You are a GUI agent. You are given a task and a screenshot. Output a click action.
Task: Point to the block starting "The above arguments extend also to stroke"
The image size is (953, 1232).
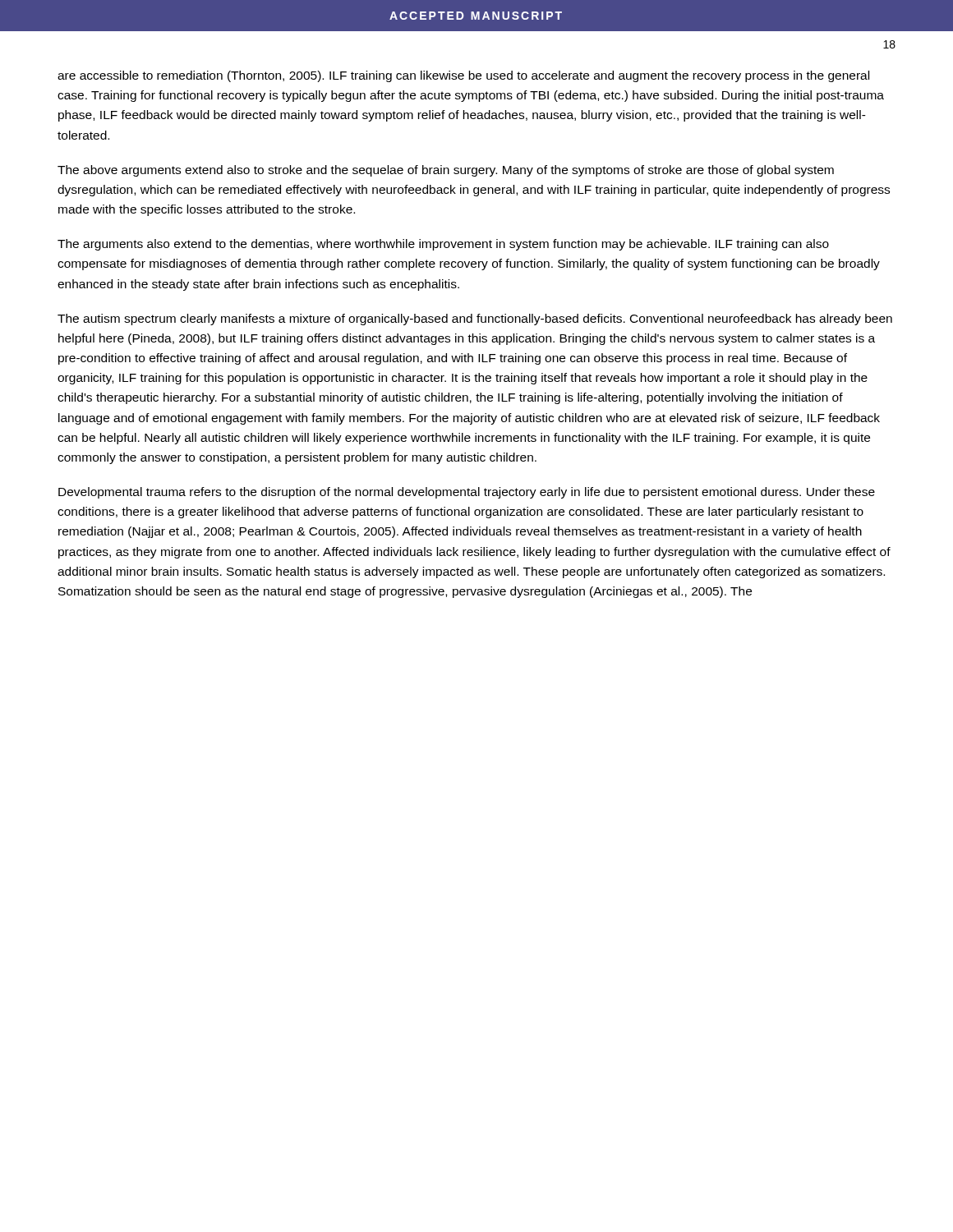pyautogui.click(x=474, y=189)
